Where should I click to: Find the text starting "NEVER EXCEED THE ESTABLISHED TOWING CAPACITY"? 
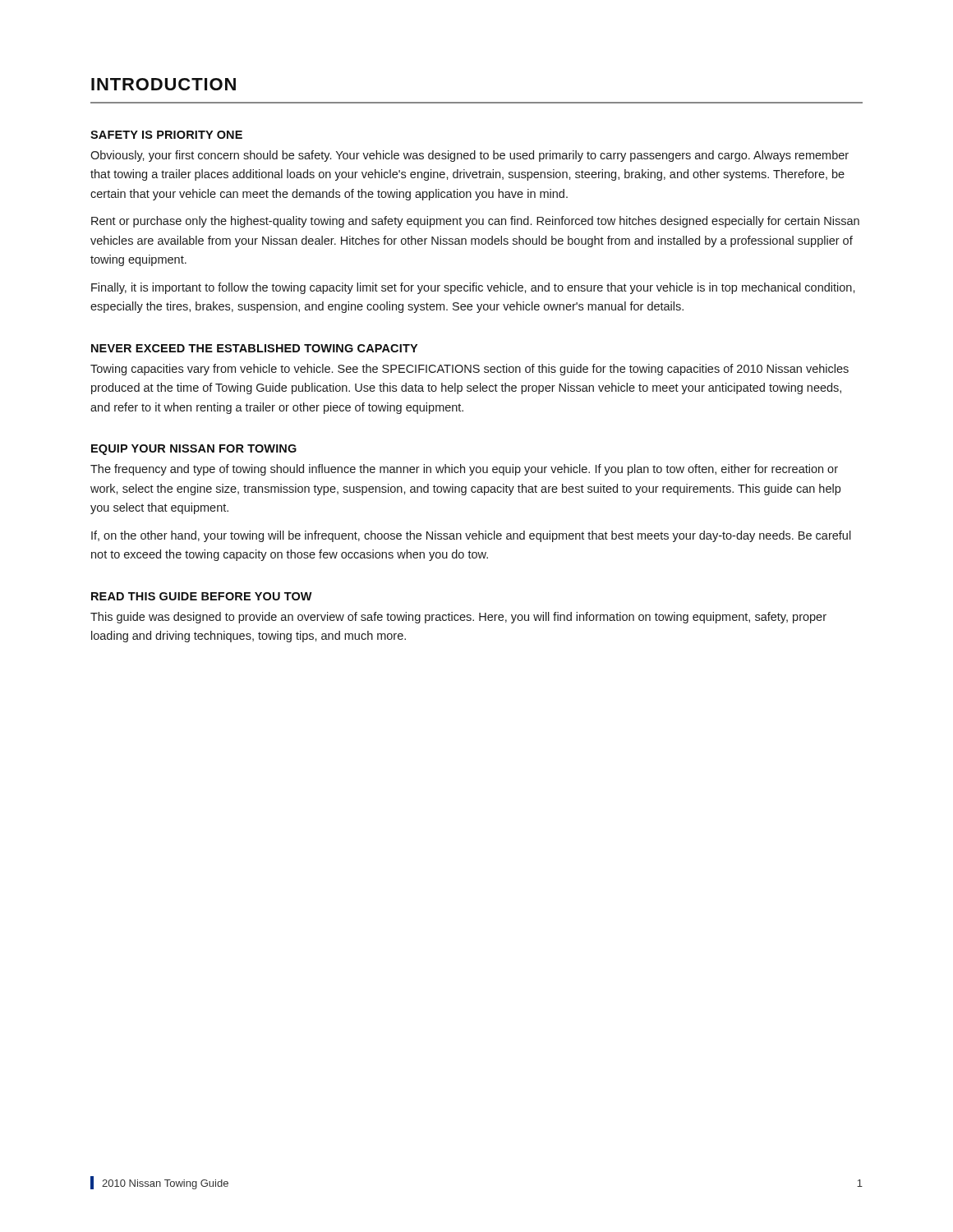pyautogui.click(x=254, y=348)
